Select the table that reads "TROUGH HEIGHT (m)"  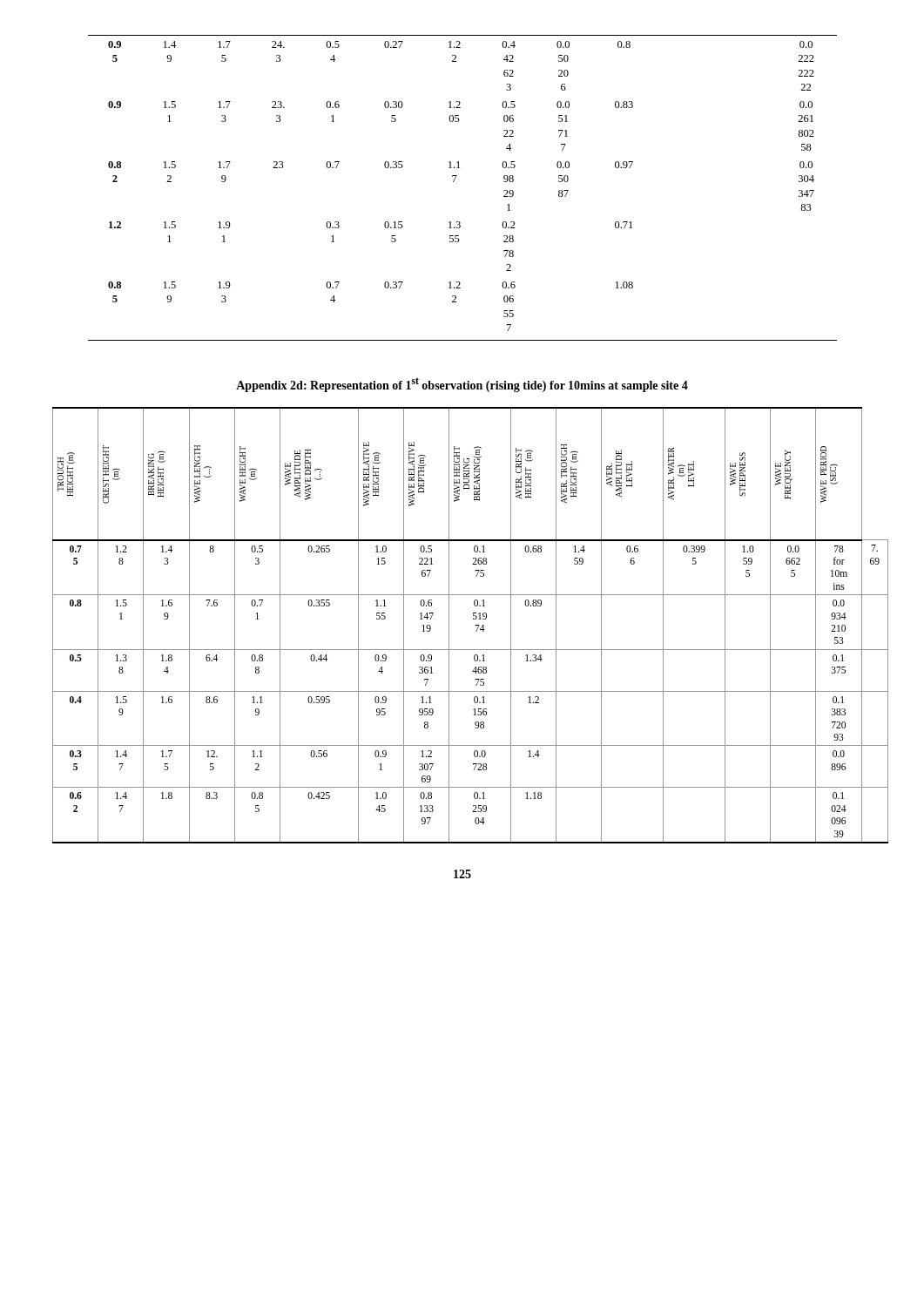(x=470, y=625)
